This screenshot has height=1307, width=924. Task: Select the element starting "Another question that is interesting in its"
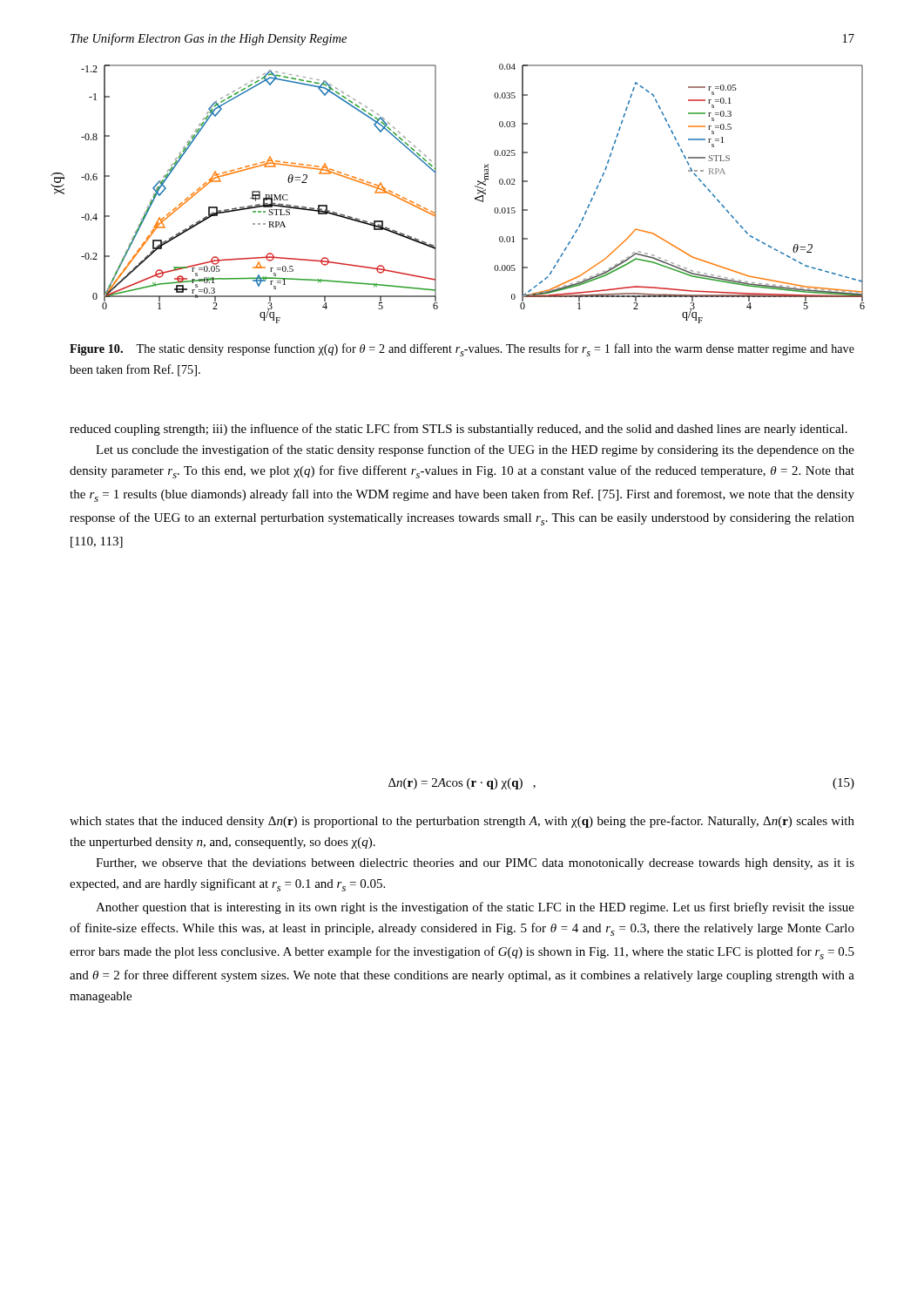click(x=462, y=951)
